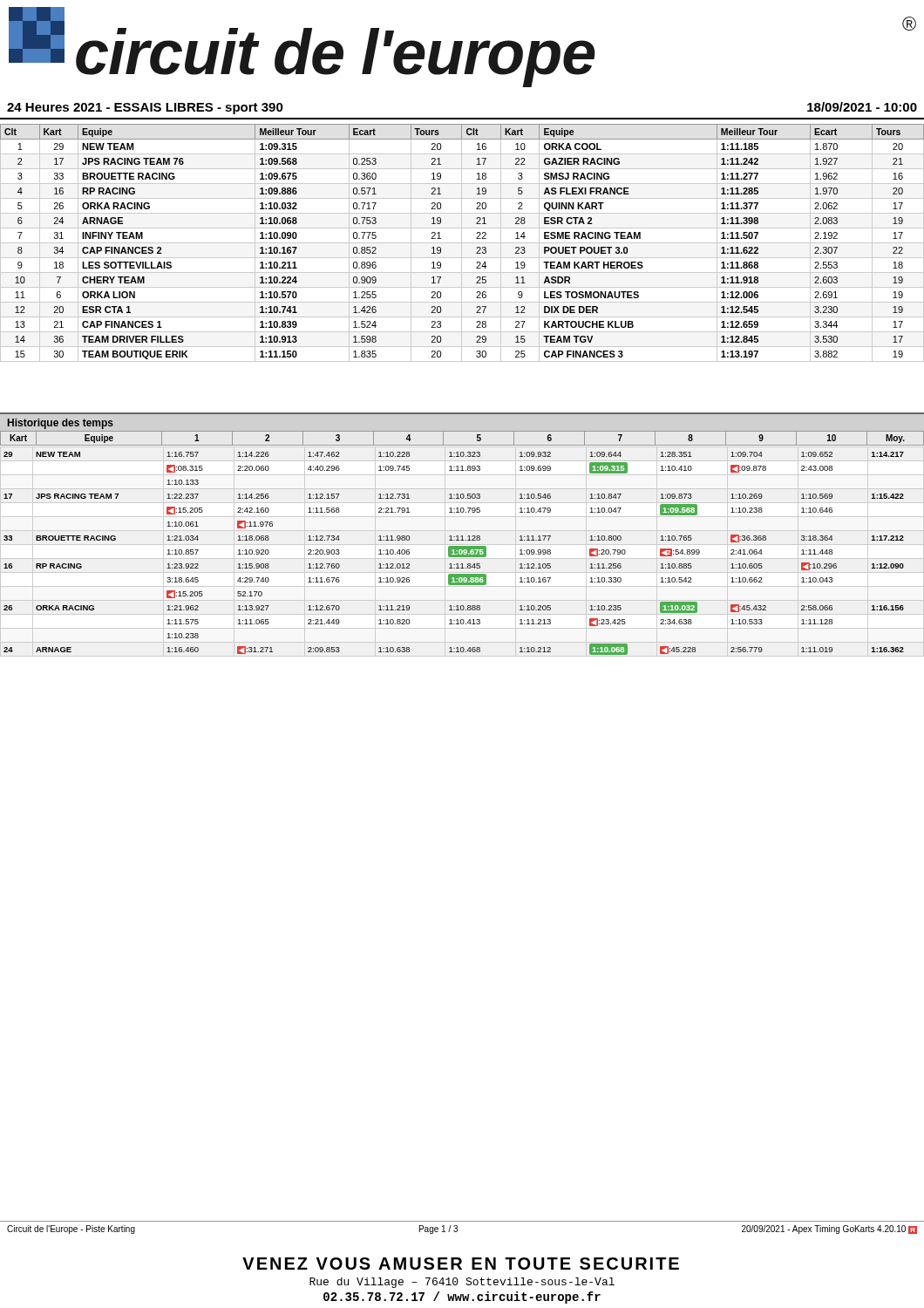Locate the logo
Viewport: 924px width, 1308px height.
[462, 48]
